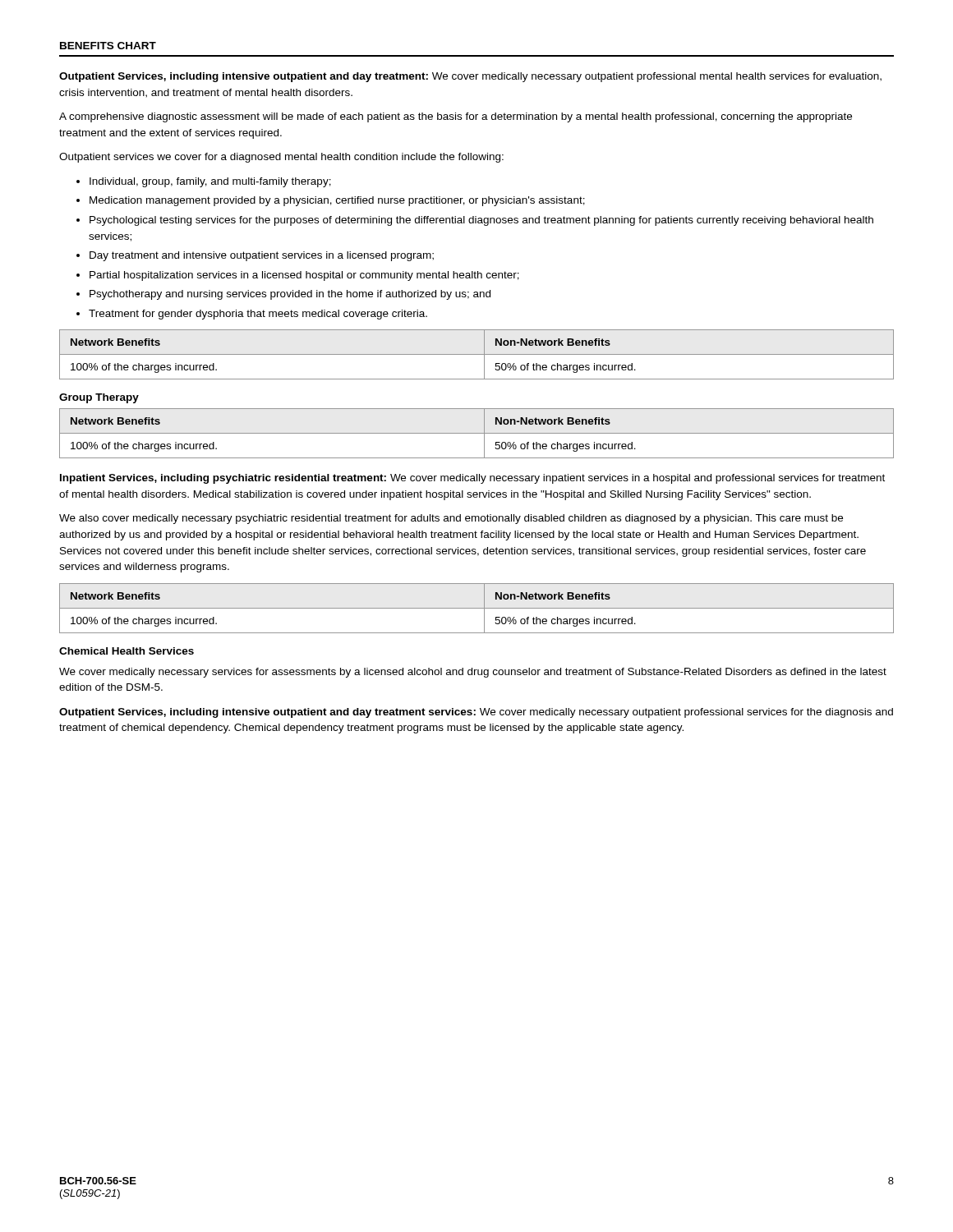Viewport: 953px width, 1232px height.
Task: Locate the list item that reads "Medication management provided by a physician, certified nurse"
Action: coord(337,200)
